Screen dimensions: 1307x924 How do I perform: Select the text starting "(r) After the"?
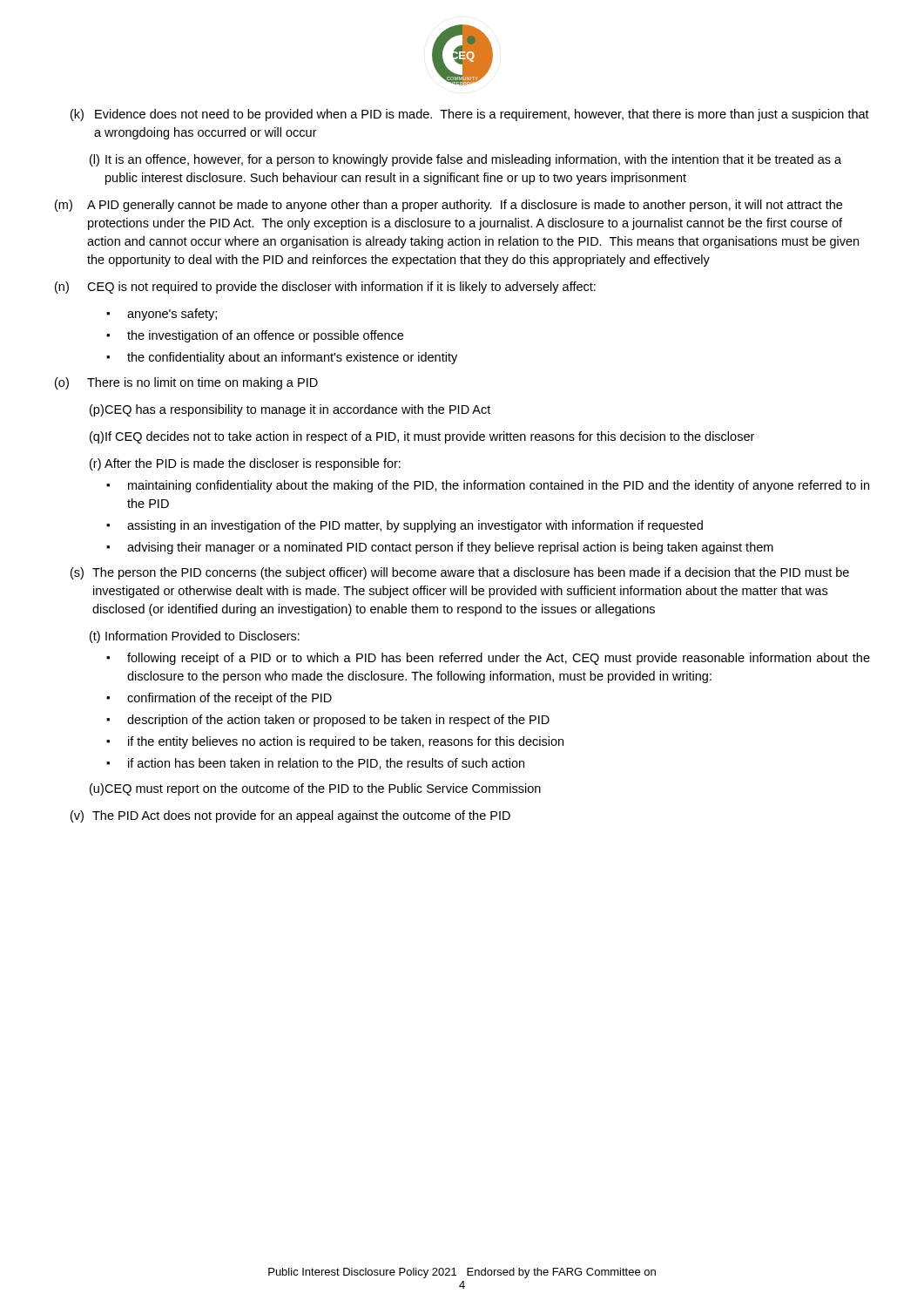pos(245,464)
